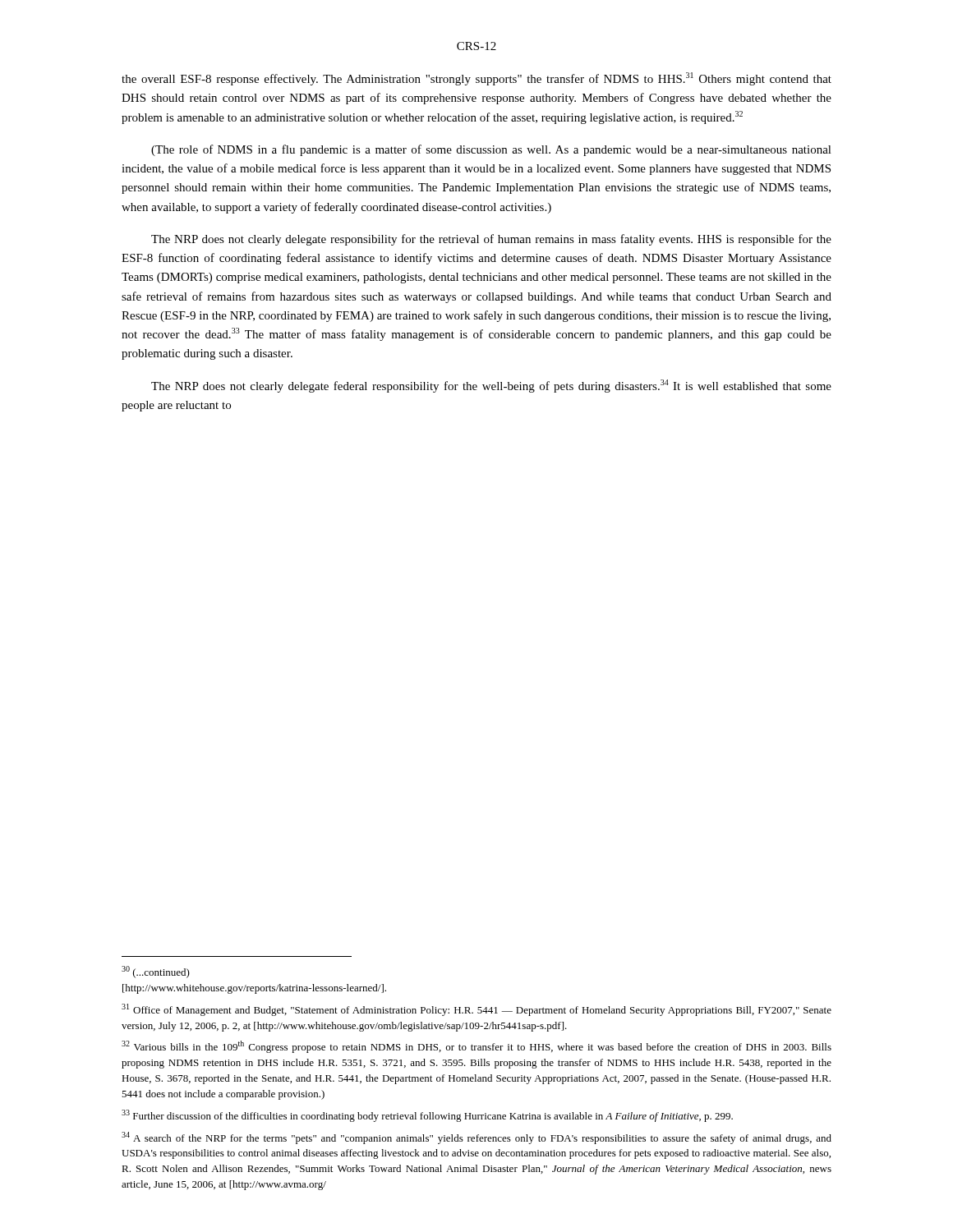Viewport: 953px width, 1232px height.
Task: Locate the block of text that opens with "The NRP does not clearly delegate responsibility"
Action: (476, 297)
